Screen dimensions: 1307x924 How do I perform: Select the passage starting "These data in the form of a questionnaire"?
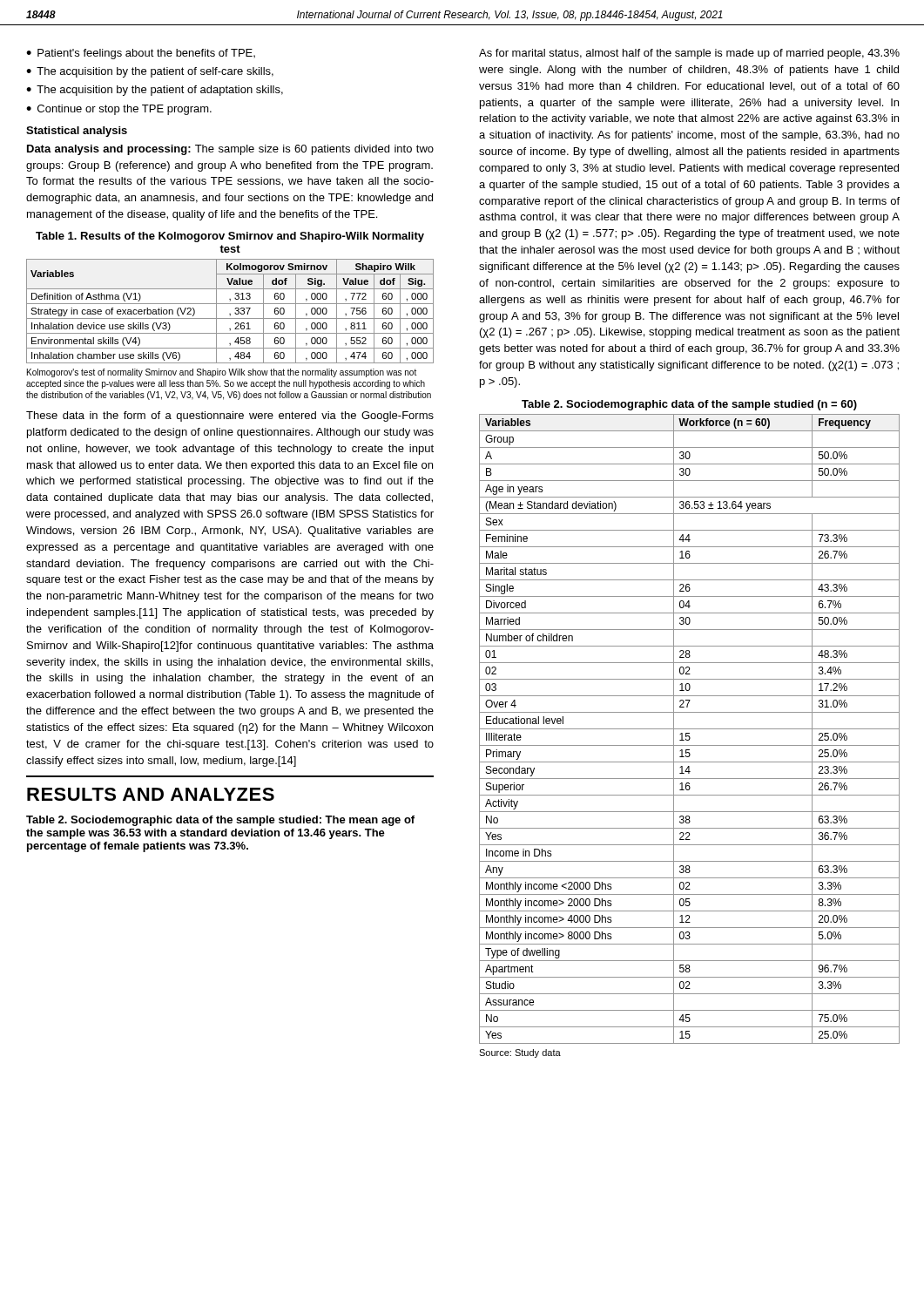[x=230, y=588]
